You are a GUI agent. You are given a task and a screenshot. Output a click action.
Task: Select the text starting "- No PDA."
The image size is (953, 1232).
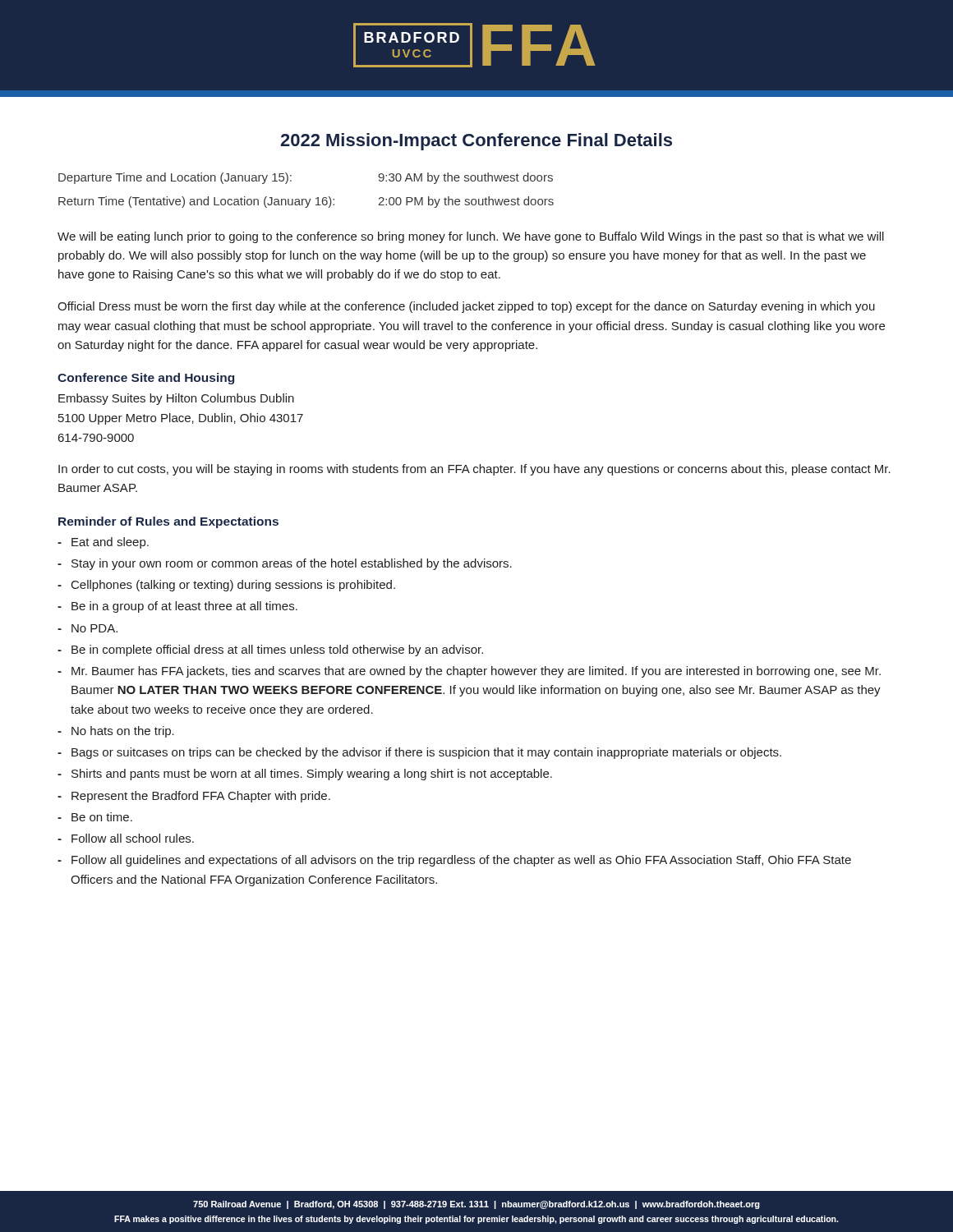click(87, 628)
